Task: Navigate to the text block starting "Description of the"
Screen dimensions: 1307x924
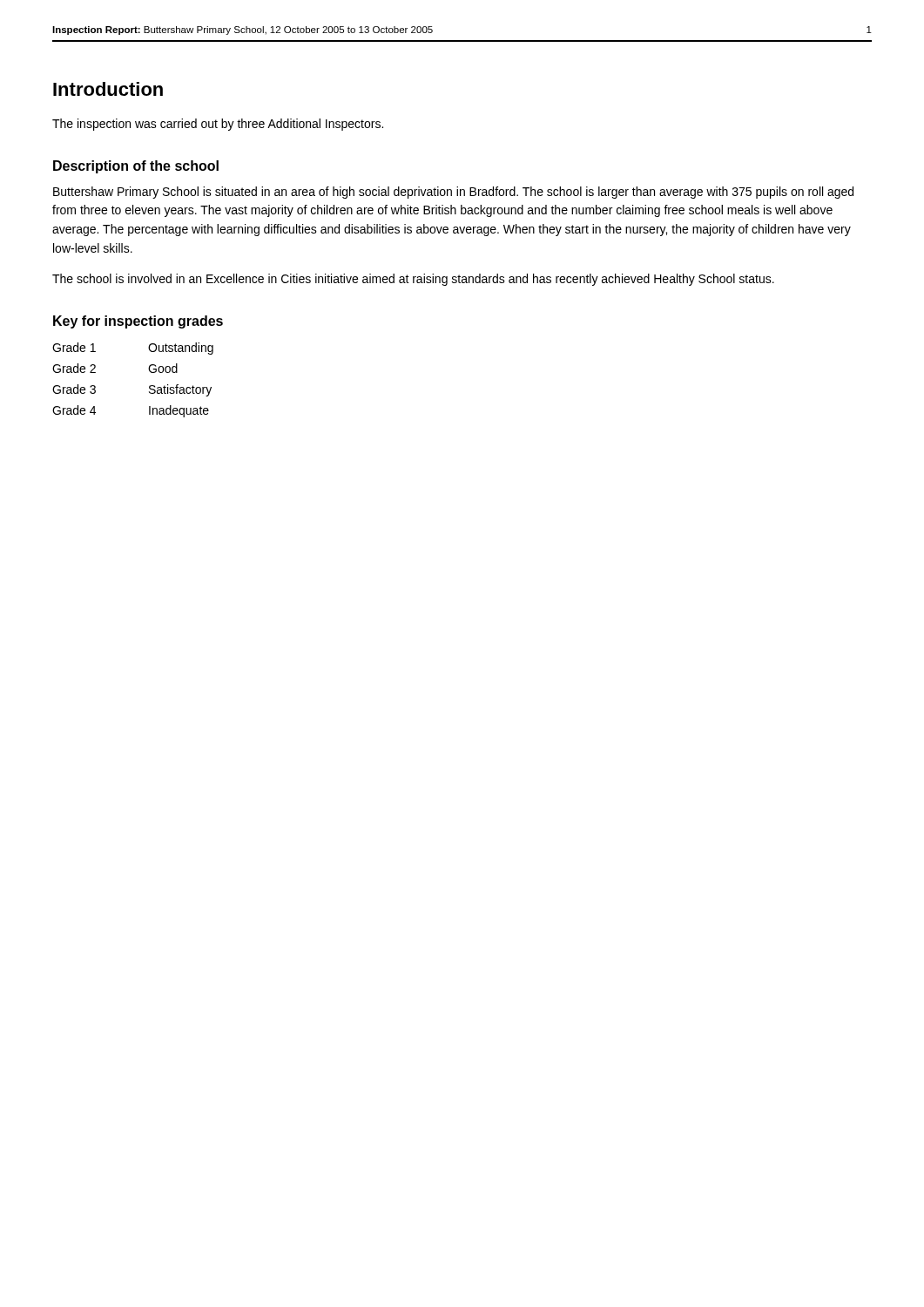Action: (136, 166)
